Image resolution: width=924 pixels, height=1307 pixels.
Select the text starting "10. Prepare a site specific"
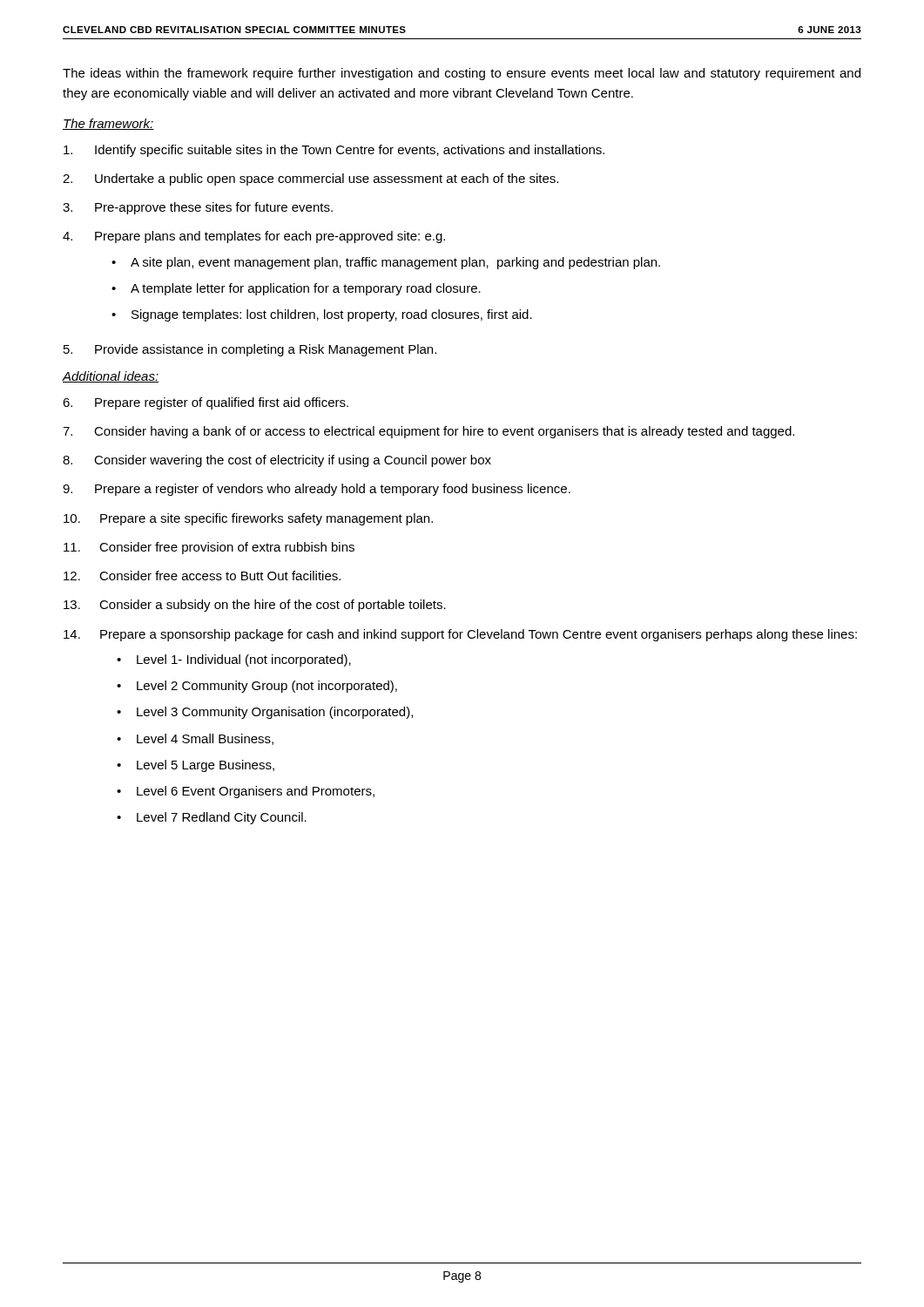point(248,519)
